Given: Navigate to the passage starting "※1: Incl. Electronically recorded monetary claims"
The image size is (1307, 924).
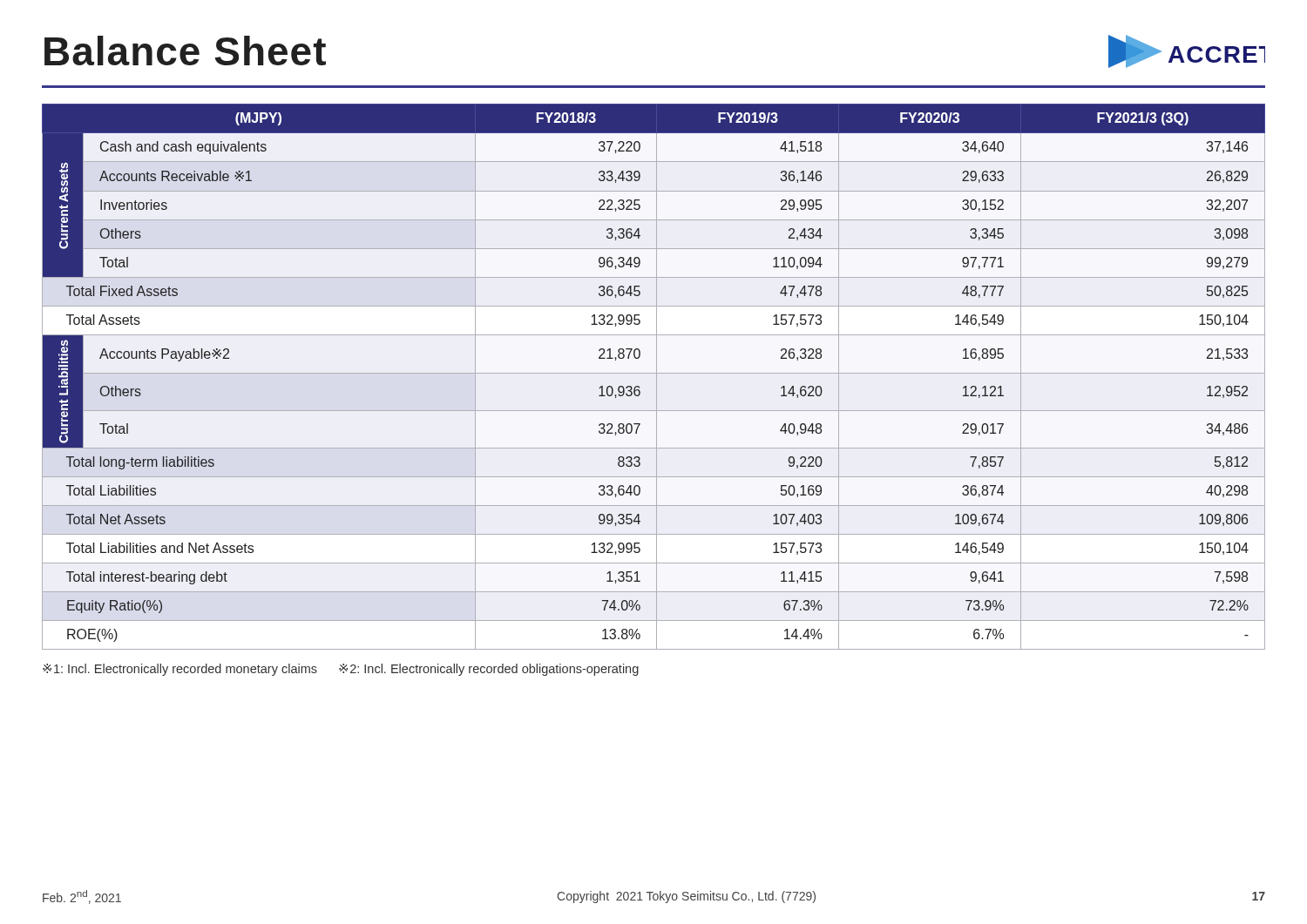Looking at the screenshot, I should click(x=340, y=669).
